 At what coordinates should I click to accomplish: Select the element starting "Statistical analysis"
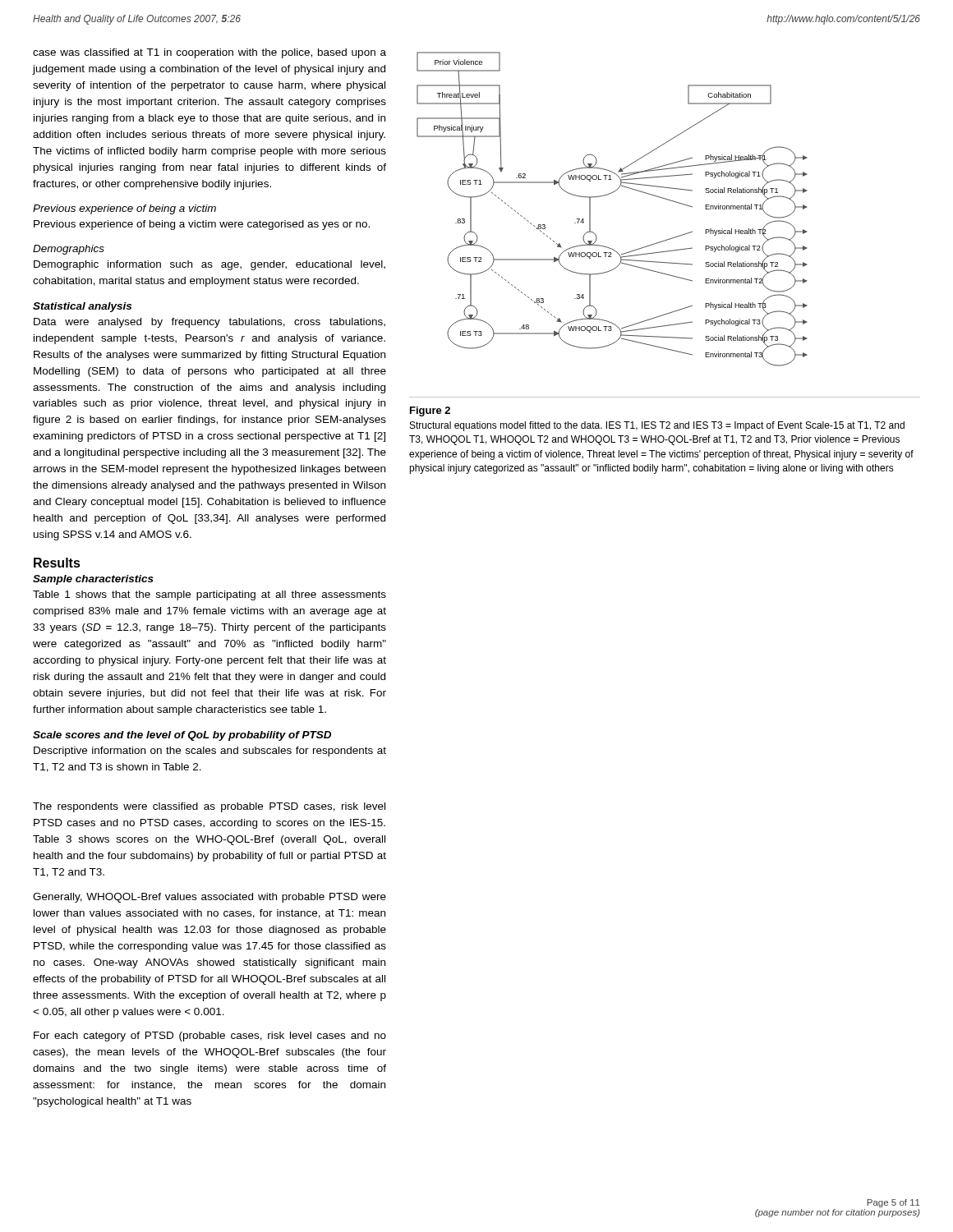point(82,306)
